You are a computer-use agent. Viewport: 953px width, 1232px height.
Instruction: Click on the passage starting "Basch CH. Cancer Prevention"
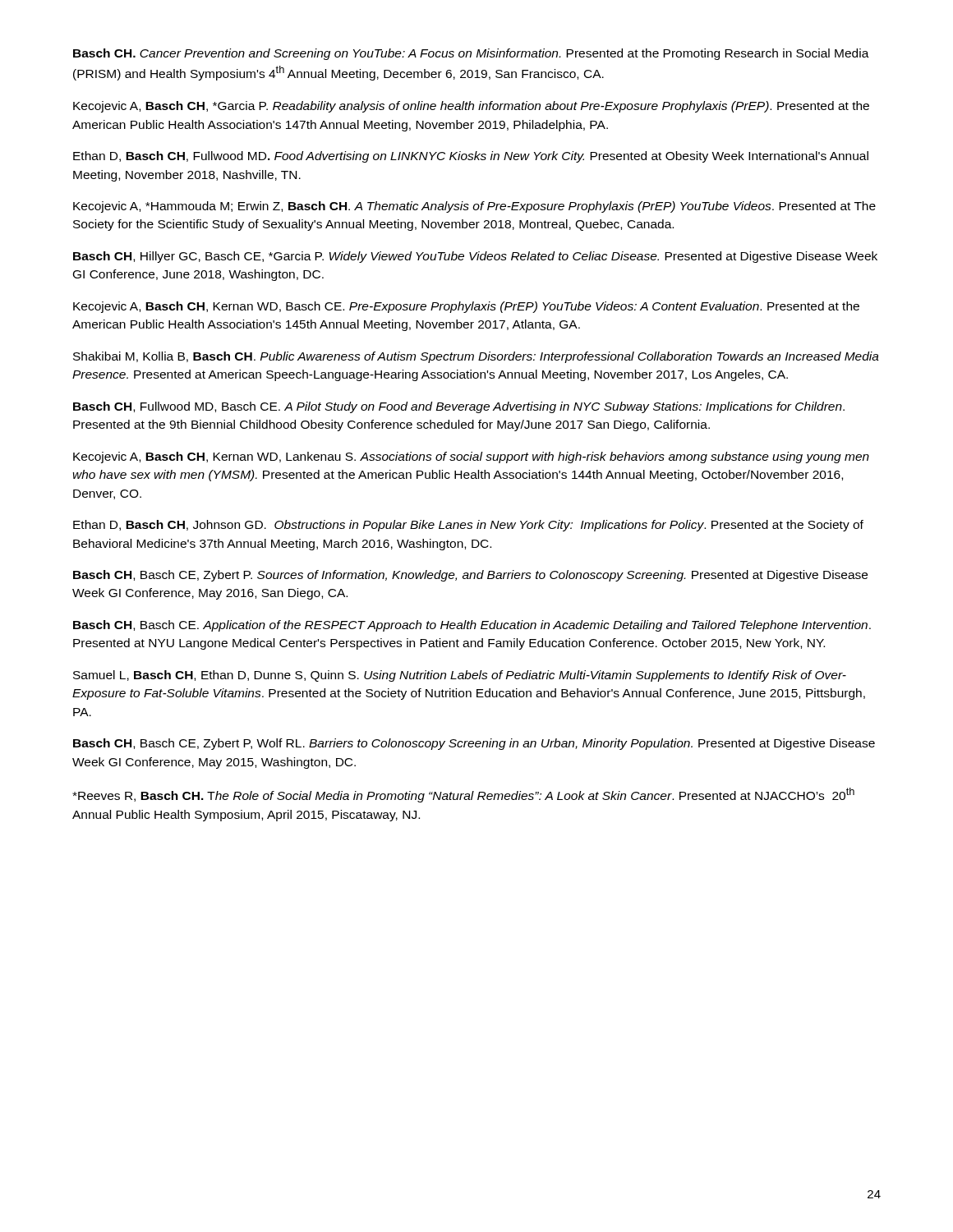pyautogui.click(x=470, y=64)
